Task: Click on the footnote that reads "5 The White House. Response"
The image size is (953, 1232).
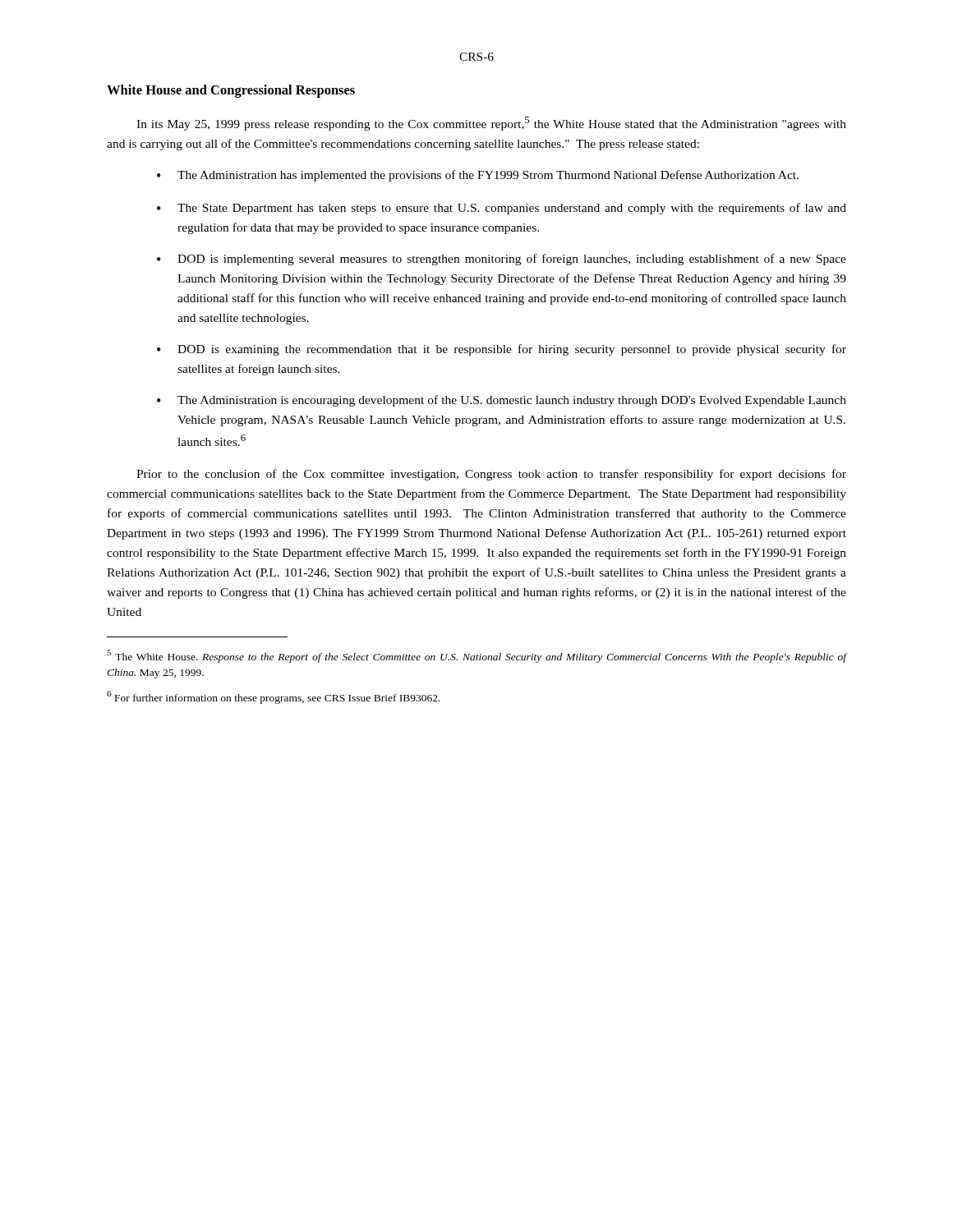Action: (476, 663)
